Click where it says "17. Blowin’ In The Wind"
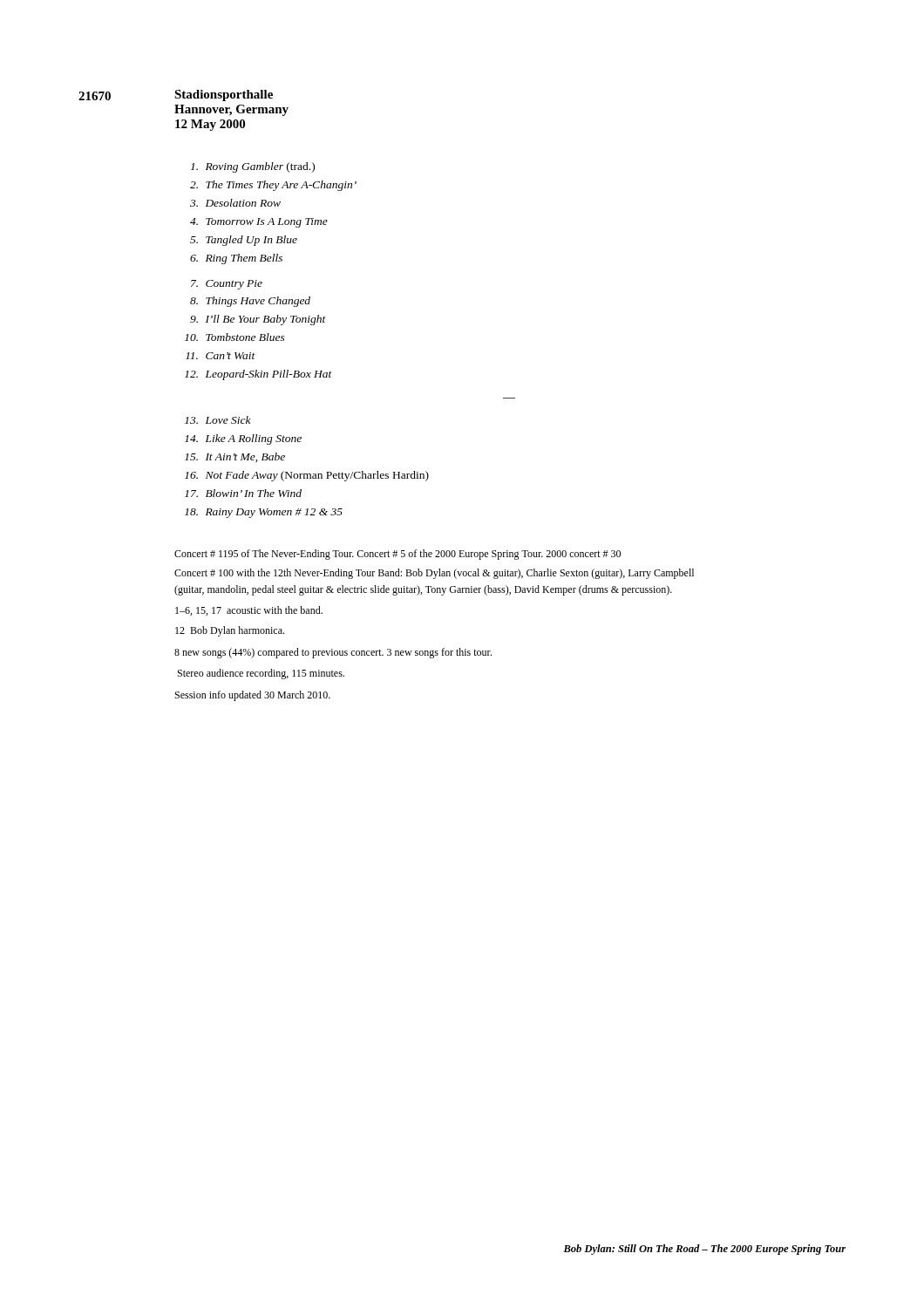 (x=238, y=494)
